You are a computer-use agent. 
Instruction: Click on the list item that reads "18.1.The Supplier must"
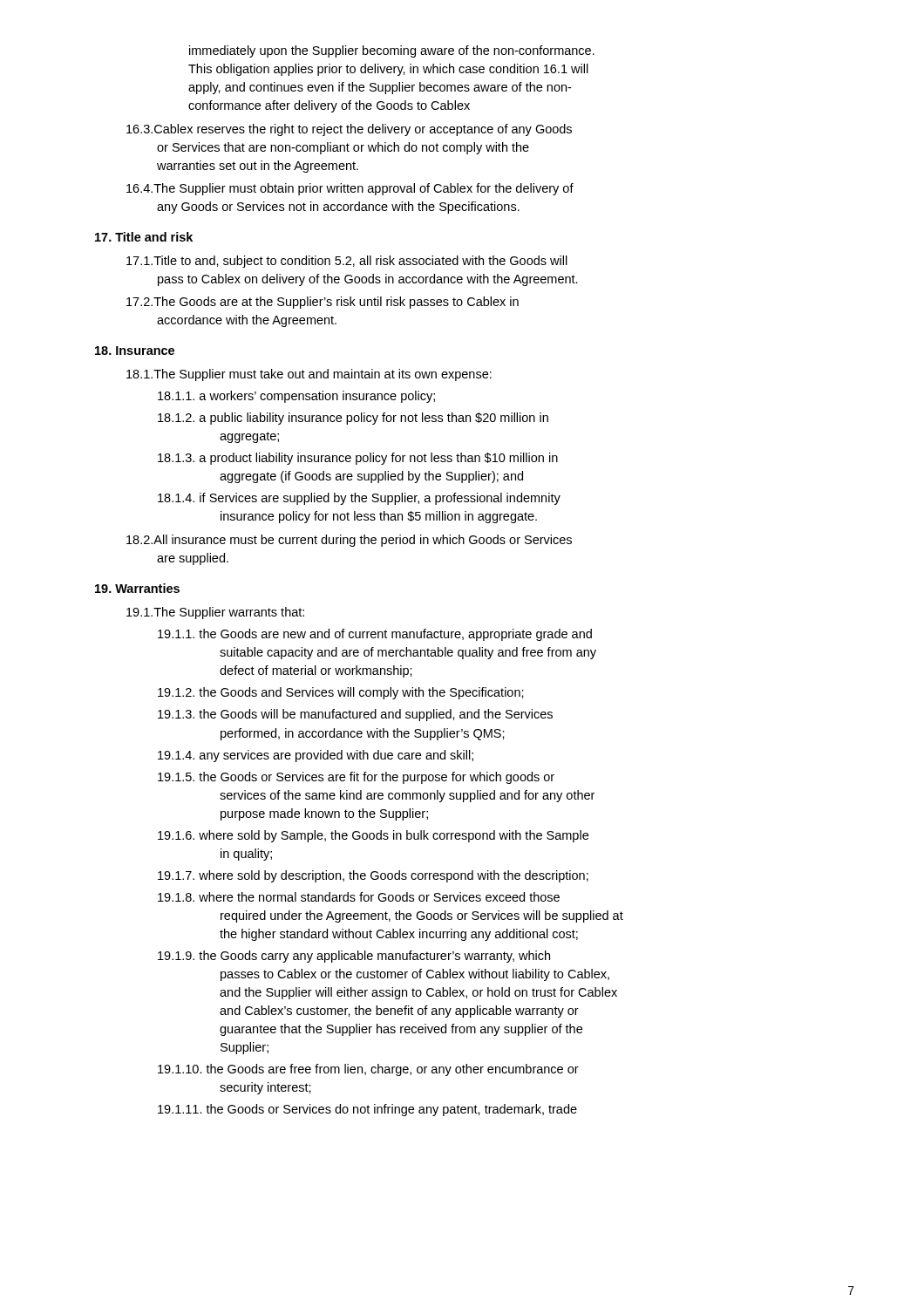coord(309,374)
